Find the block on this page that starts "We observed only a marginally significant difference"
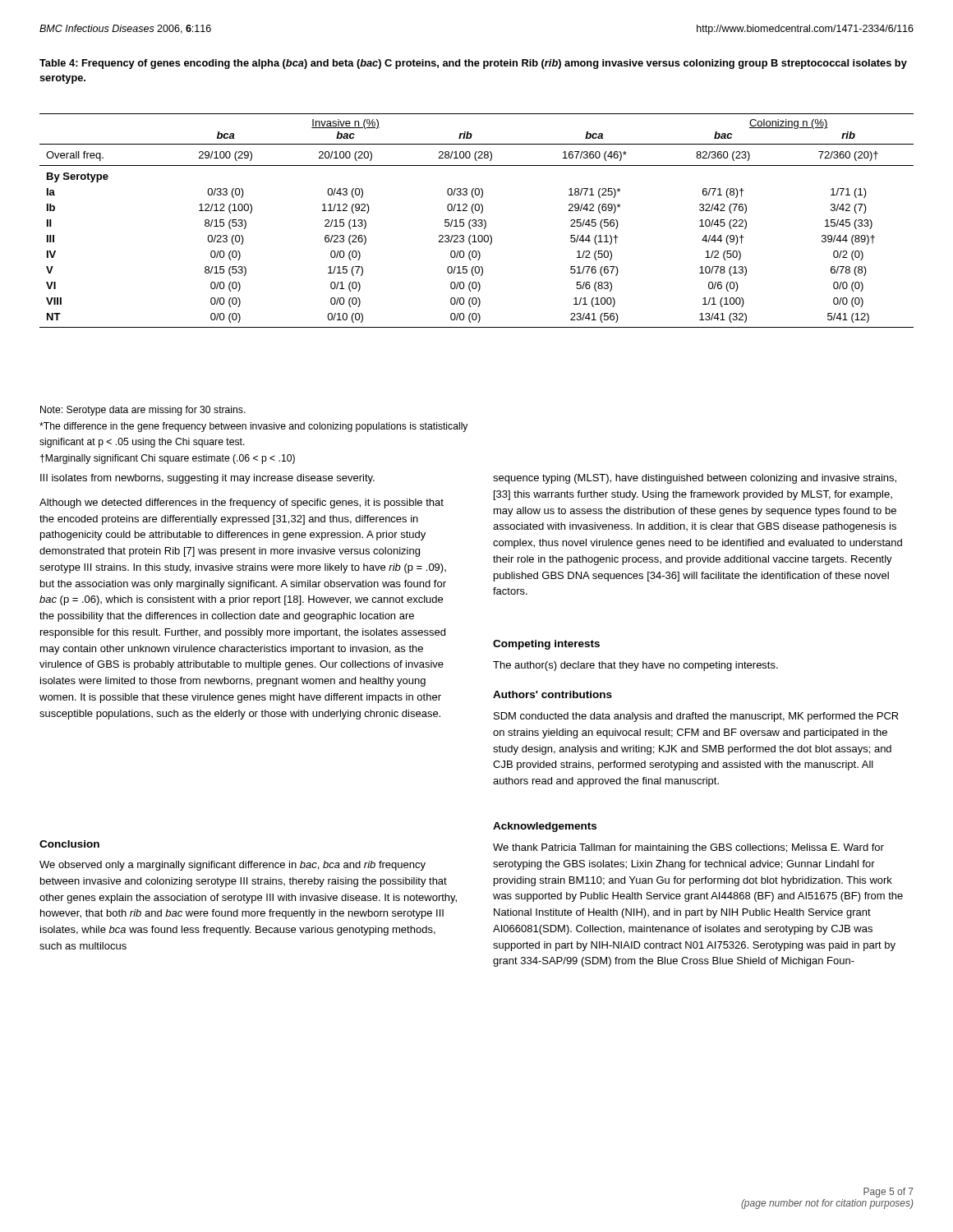The image size is (953, 1232). pyautogui.click(x=249, y=905)
